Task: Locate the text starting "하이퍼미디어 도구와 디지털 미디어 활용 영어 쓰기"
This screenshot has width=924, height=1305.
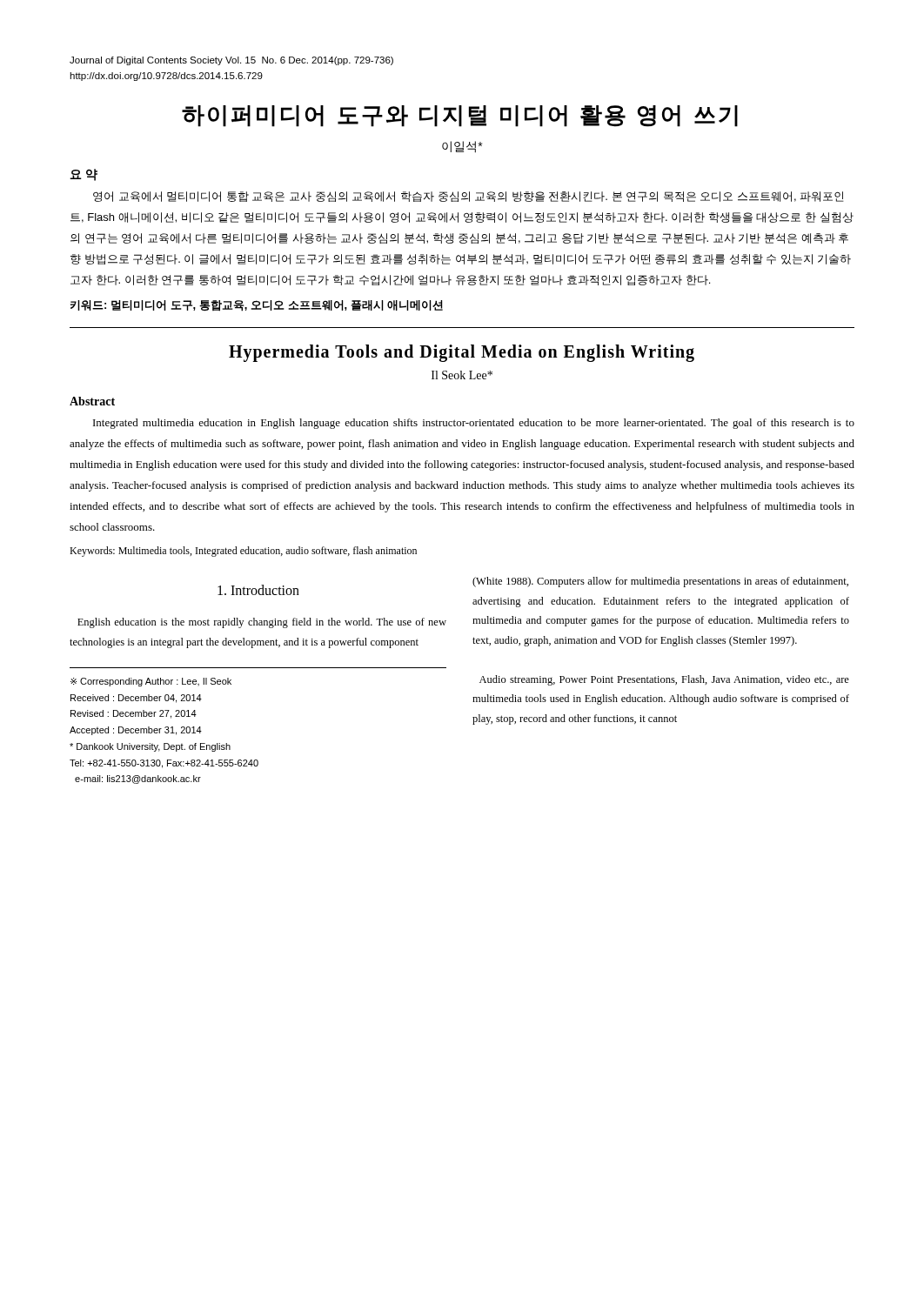Action: pos(462,115)
